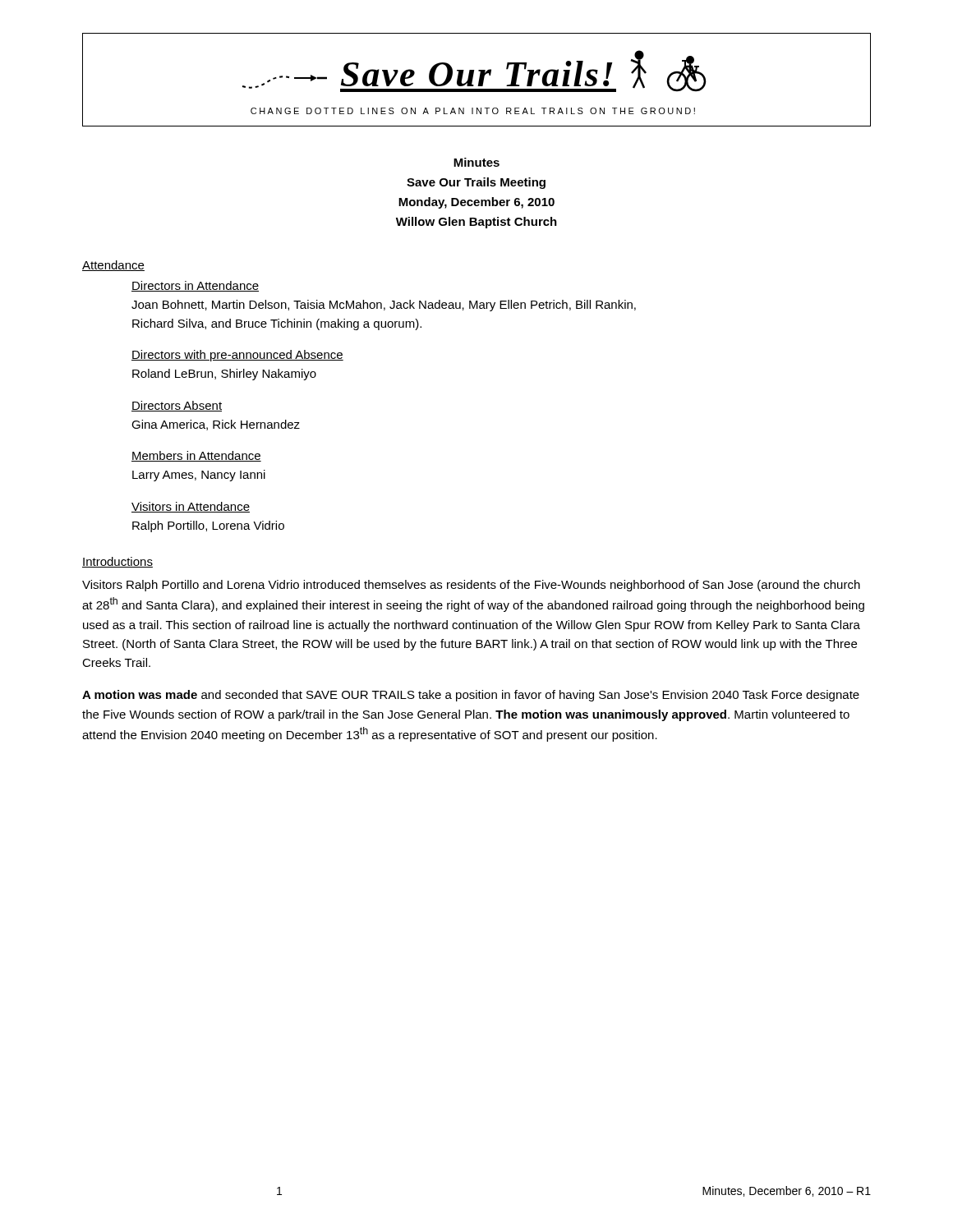
Task: Select the text starting "Ralph Portillo, Lorena"
Action: click(x=208, y=525)
